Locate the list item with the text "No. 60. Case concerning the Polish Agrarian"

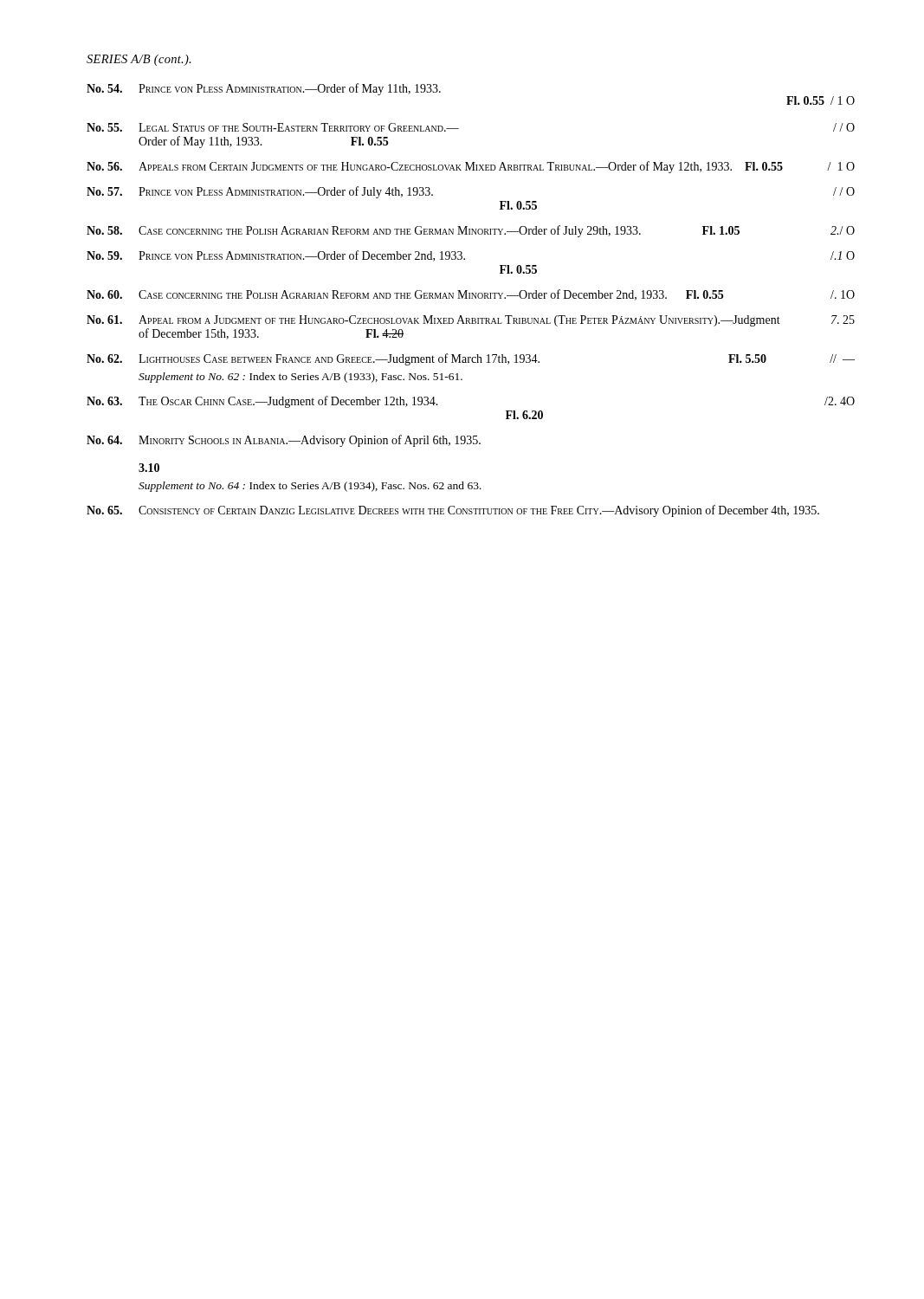(x=471, y=295)
